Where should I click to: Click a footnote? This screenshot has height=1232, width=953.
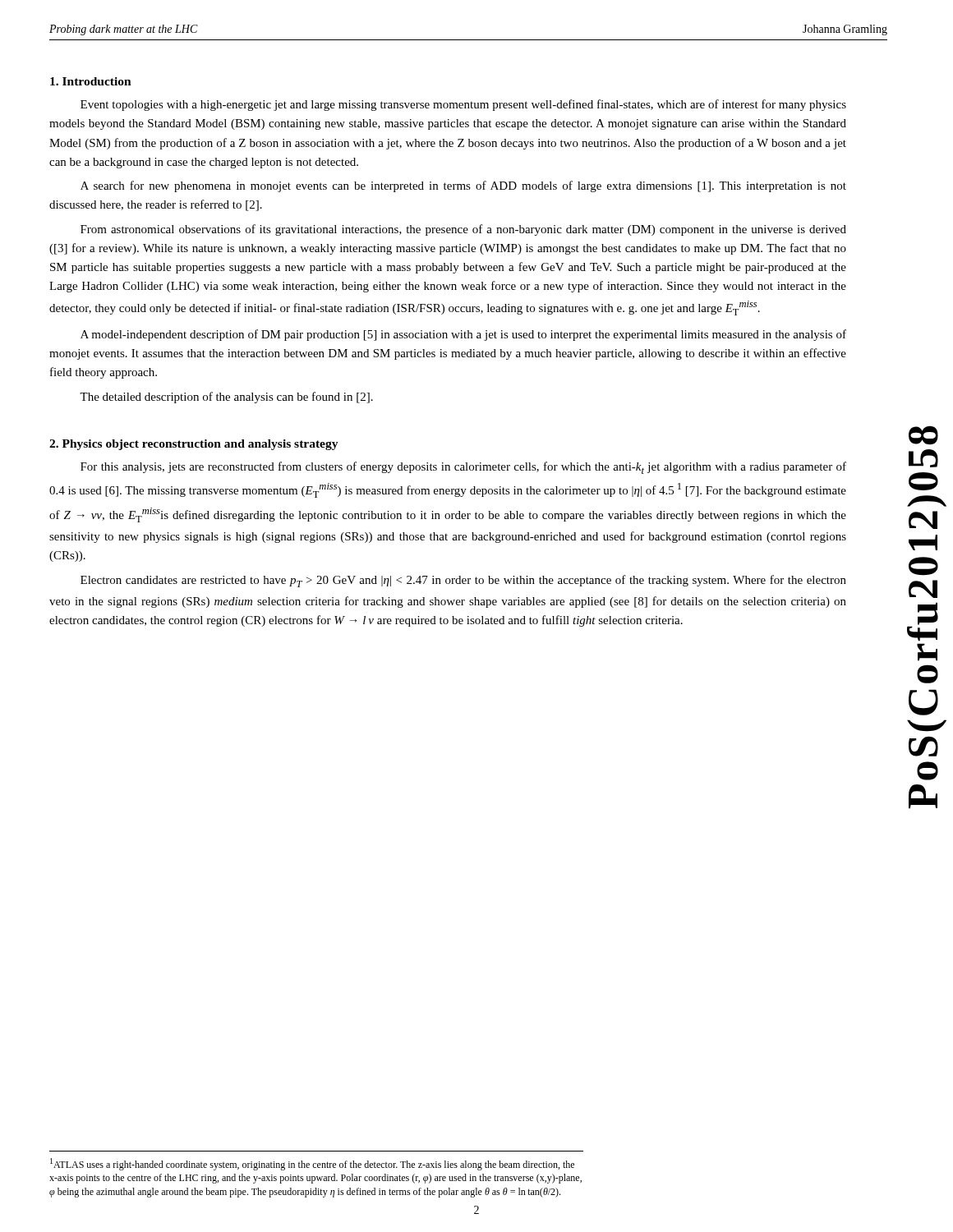point(316,1177)
